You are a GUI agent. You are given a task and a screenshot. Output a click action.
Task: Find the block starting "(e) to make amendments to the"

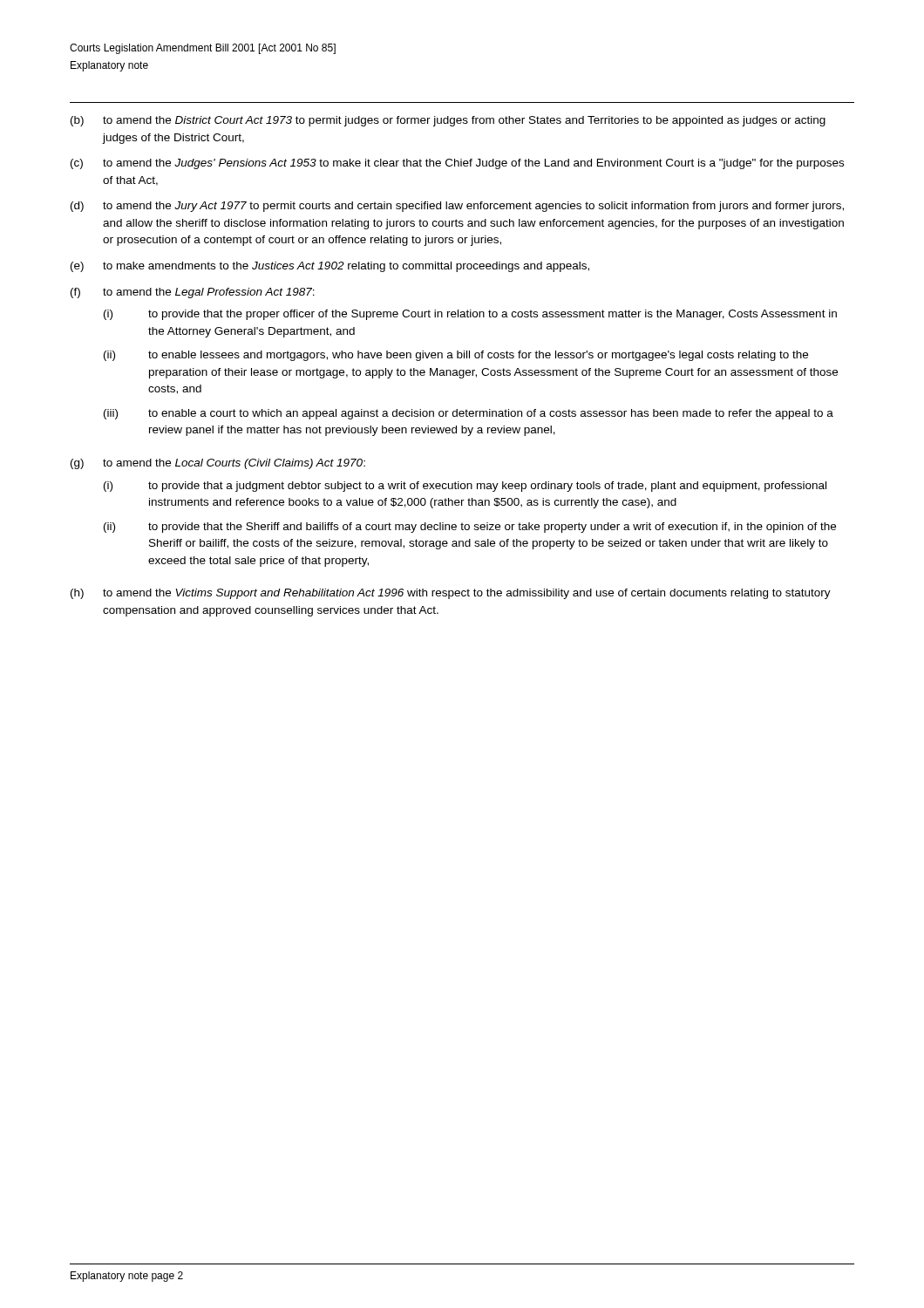tap(462, 266)
